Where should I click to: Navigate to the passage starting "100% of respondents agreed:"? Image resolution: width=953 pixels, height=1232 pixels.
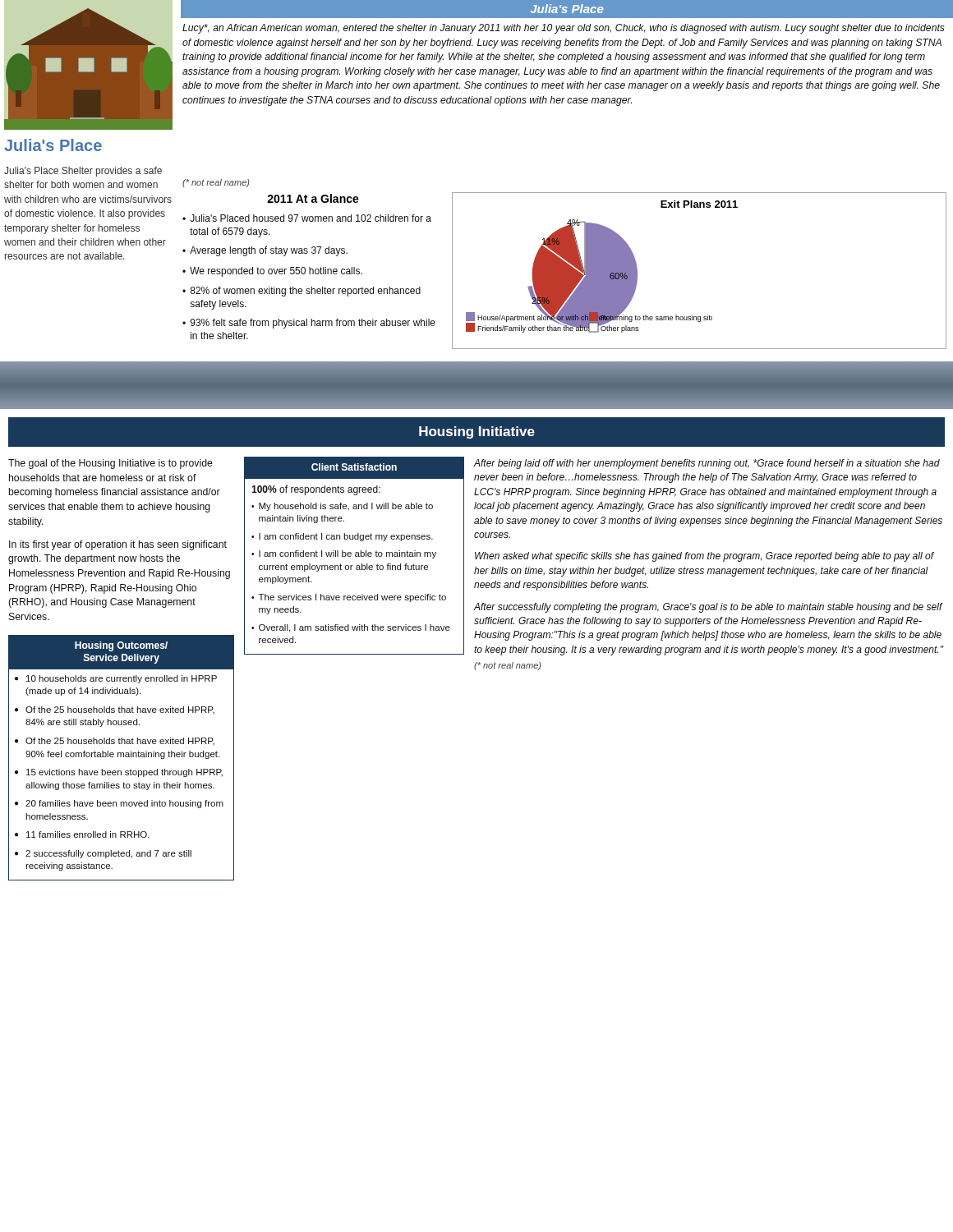[x=316, y=489]
